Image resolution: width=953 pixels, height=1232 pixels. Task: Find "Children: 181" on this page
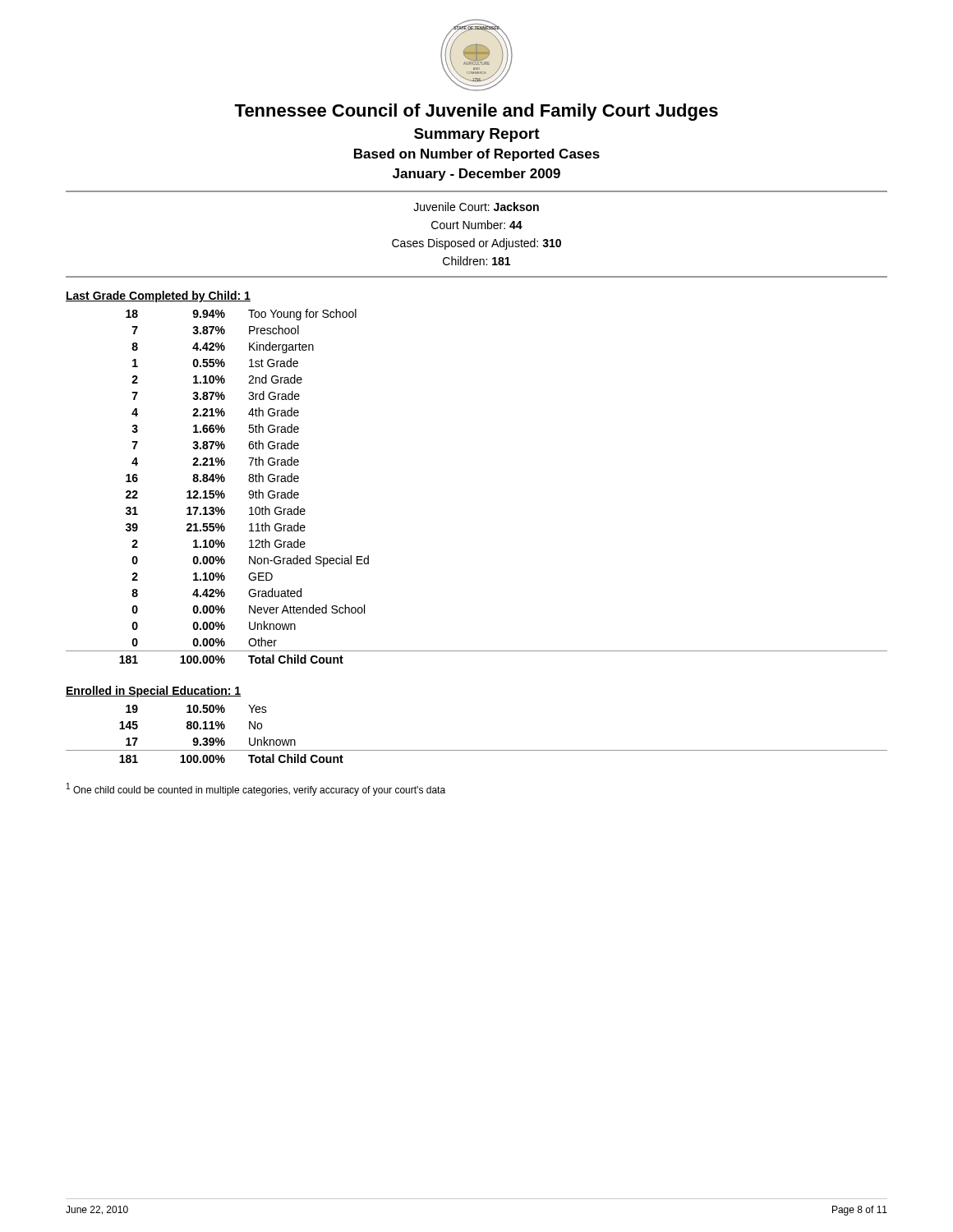pyautogui.click(x=476, y=261)
